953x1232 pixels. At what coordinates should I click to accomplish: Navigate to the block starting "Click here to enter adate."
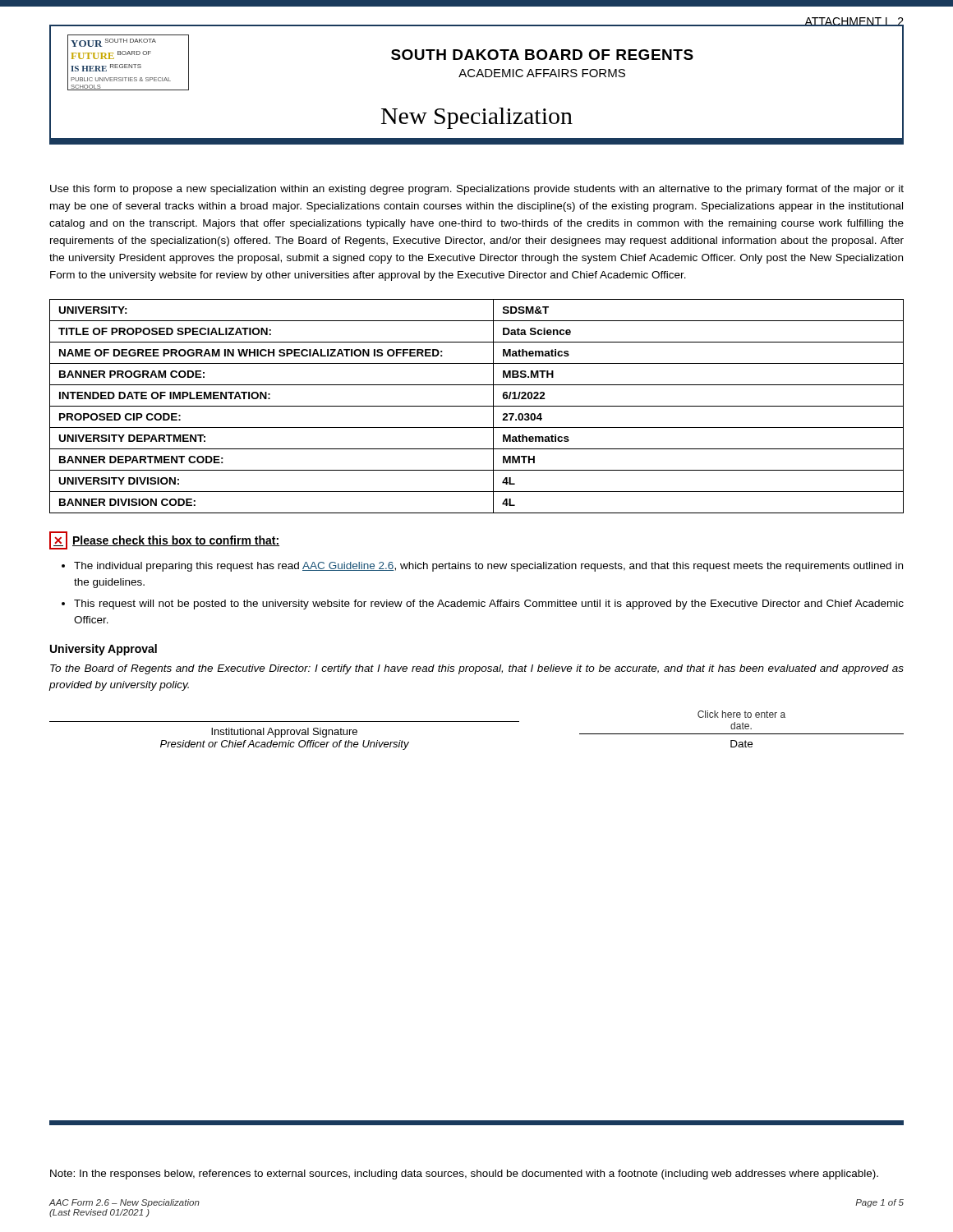point(741,721)
